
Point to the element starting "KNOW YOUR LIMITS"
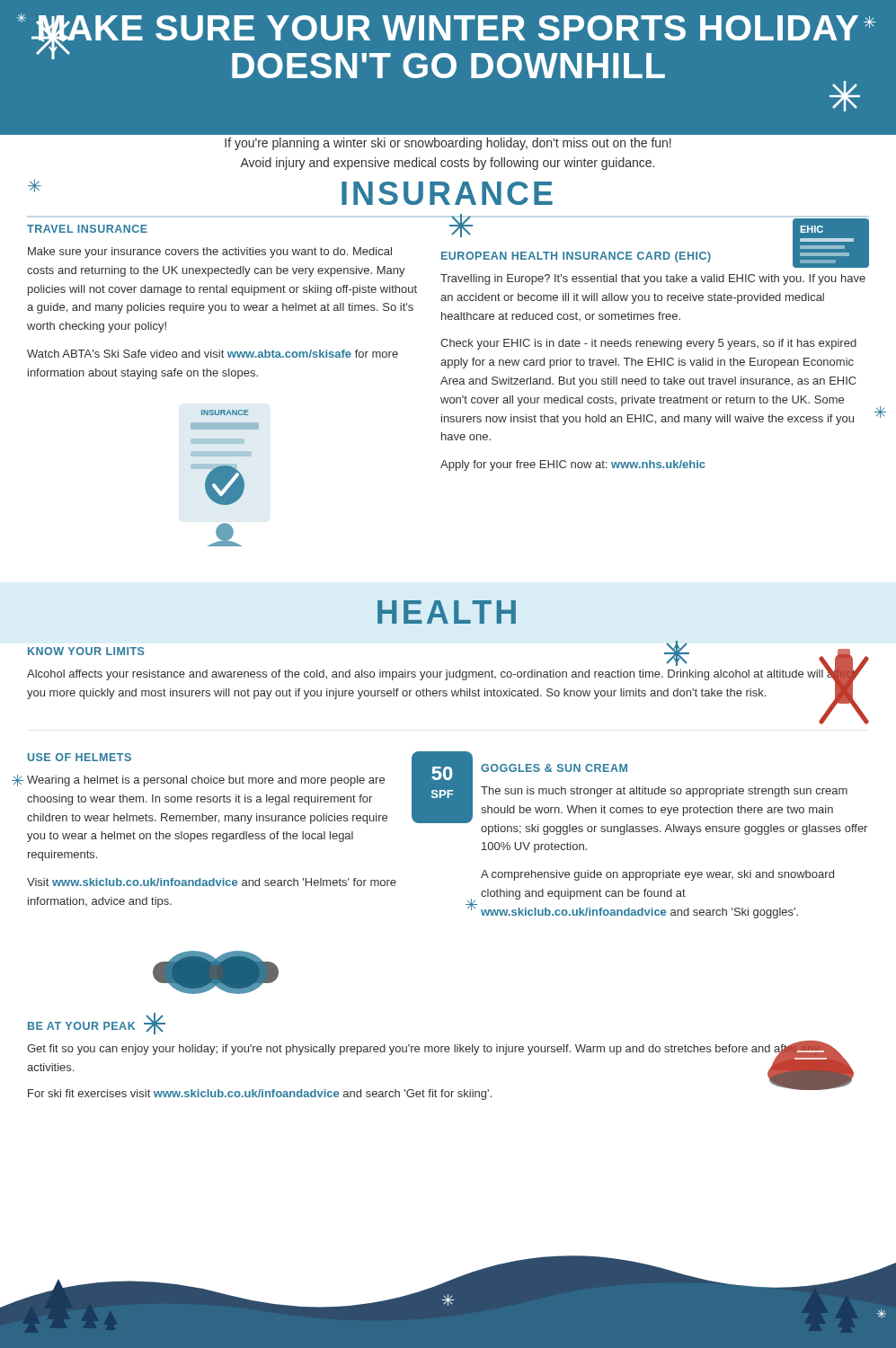click(x=86, y=652)
